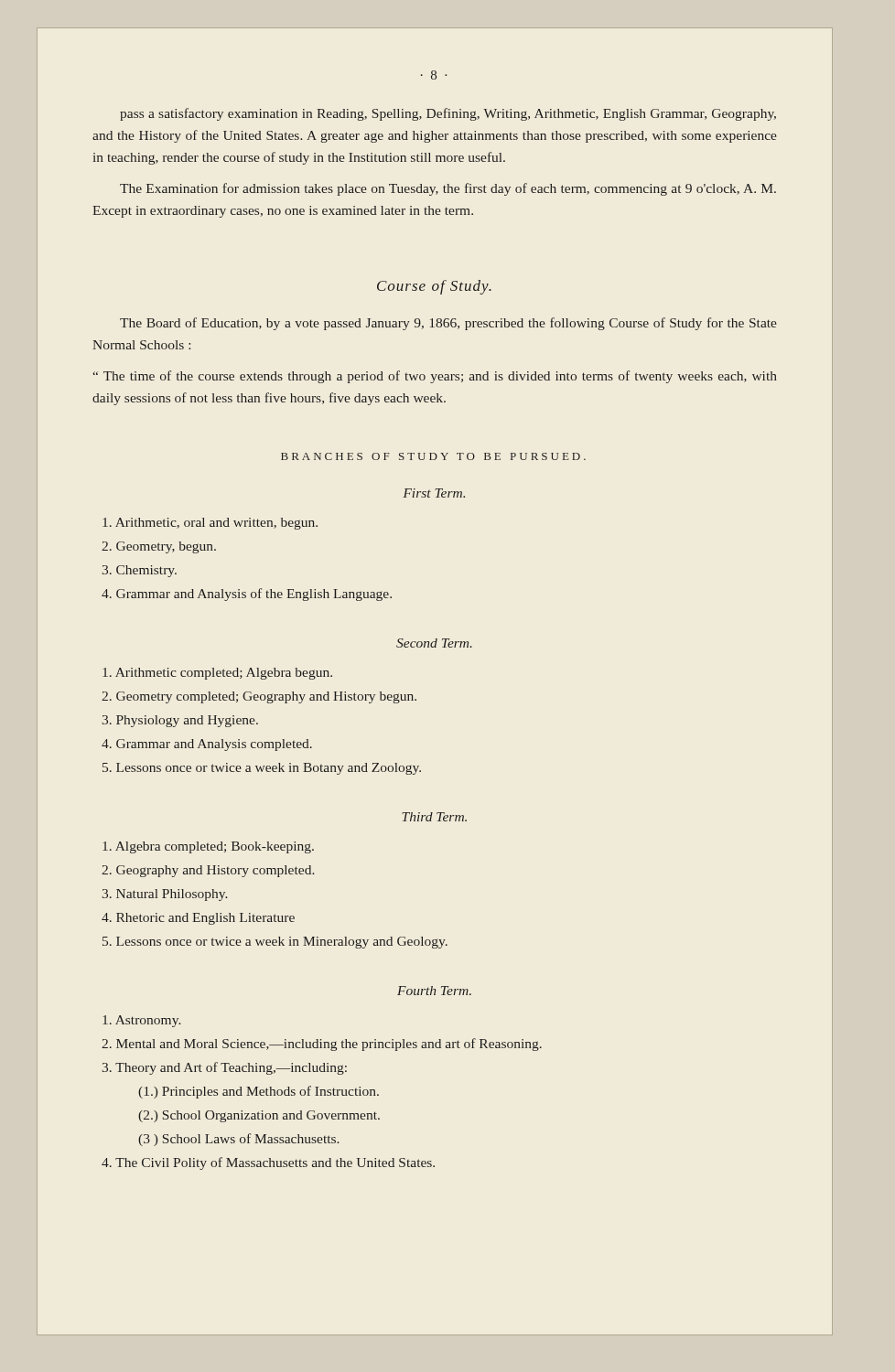Point to the region starting "The Examination for admission"
The height and width of the screenshot is (1372, 895).
(435, 199)
